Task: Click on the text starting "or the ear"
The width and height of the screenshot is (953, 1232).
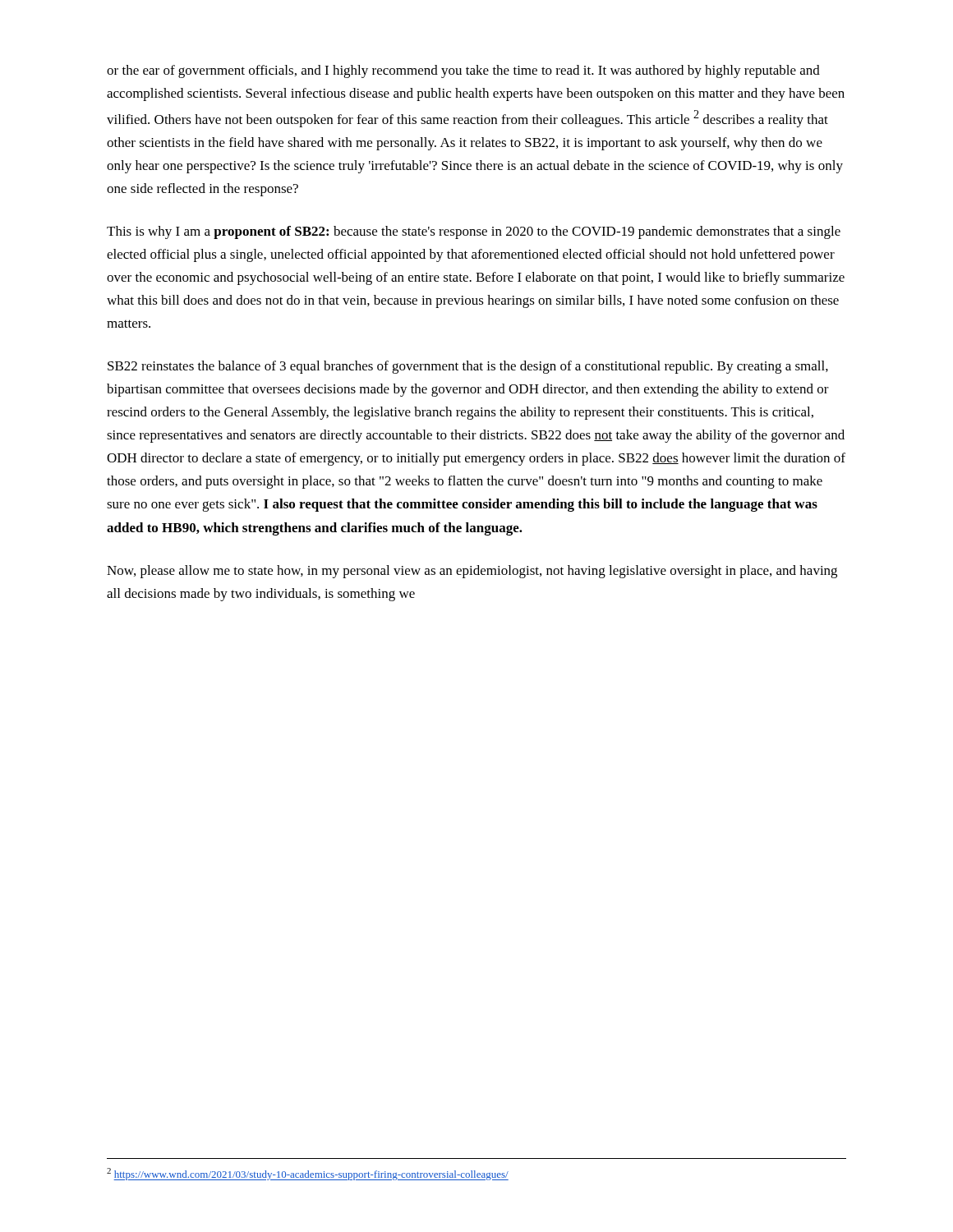Action: pos(476,129)
